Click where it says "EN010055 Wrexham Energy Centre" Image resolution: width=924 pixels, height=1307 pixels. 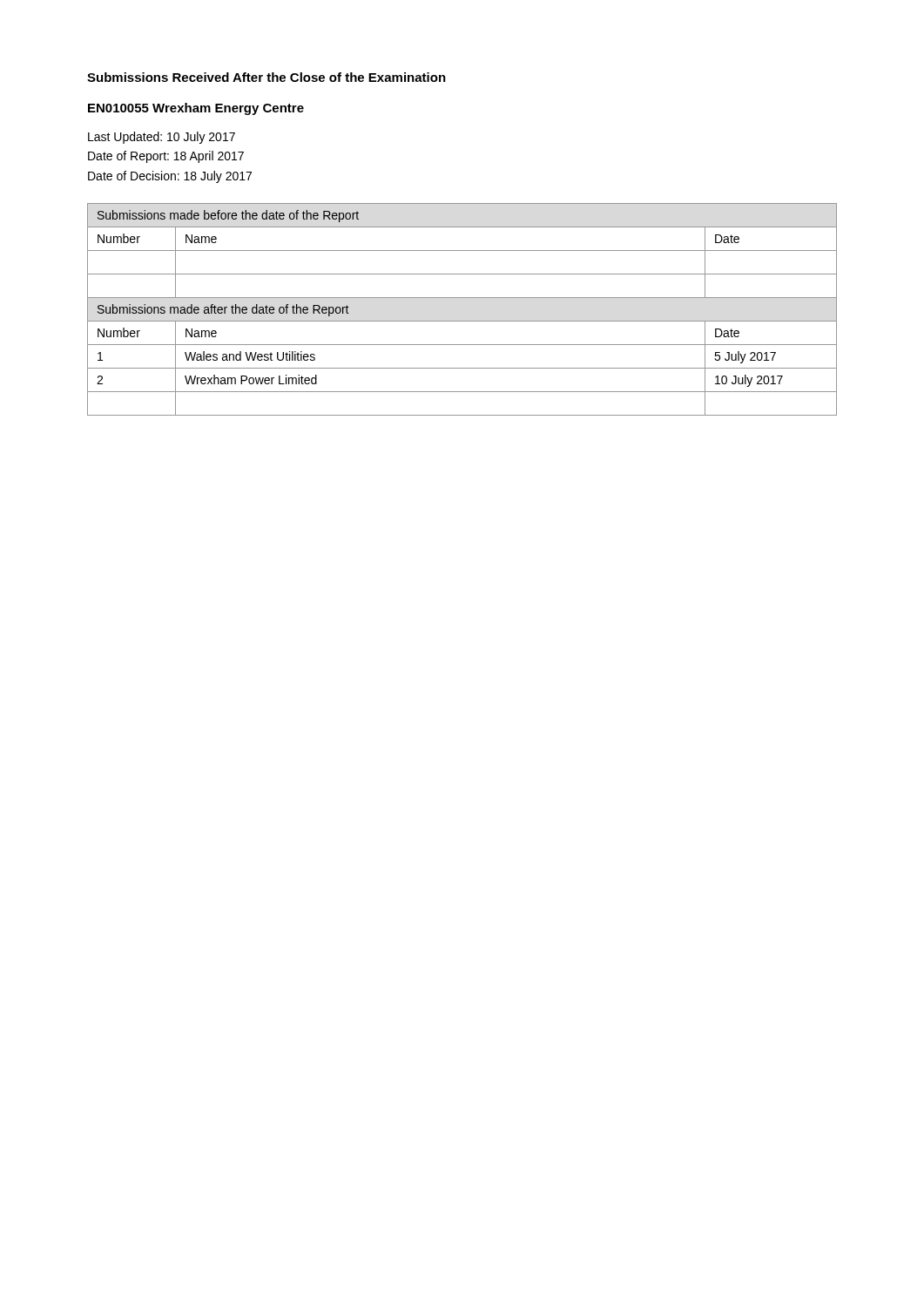coord(196,108)
